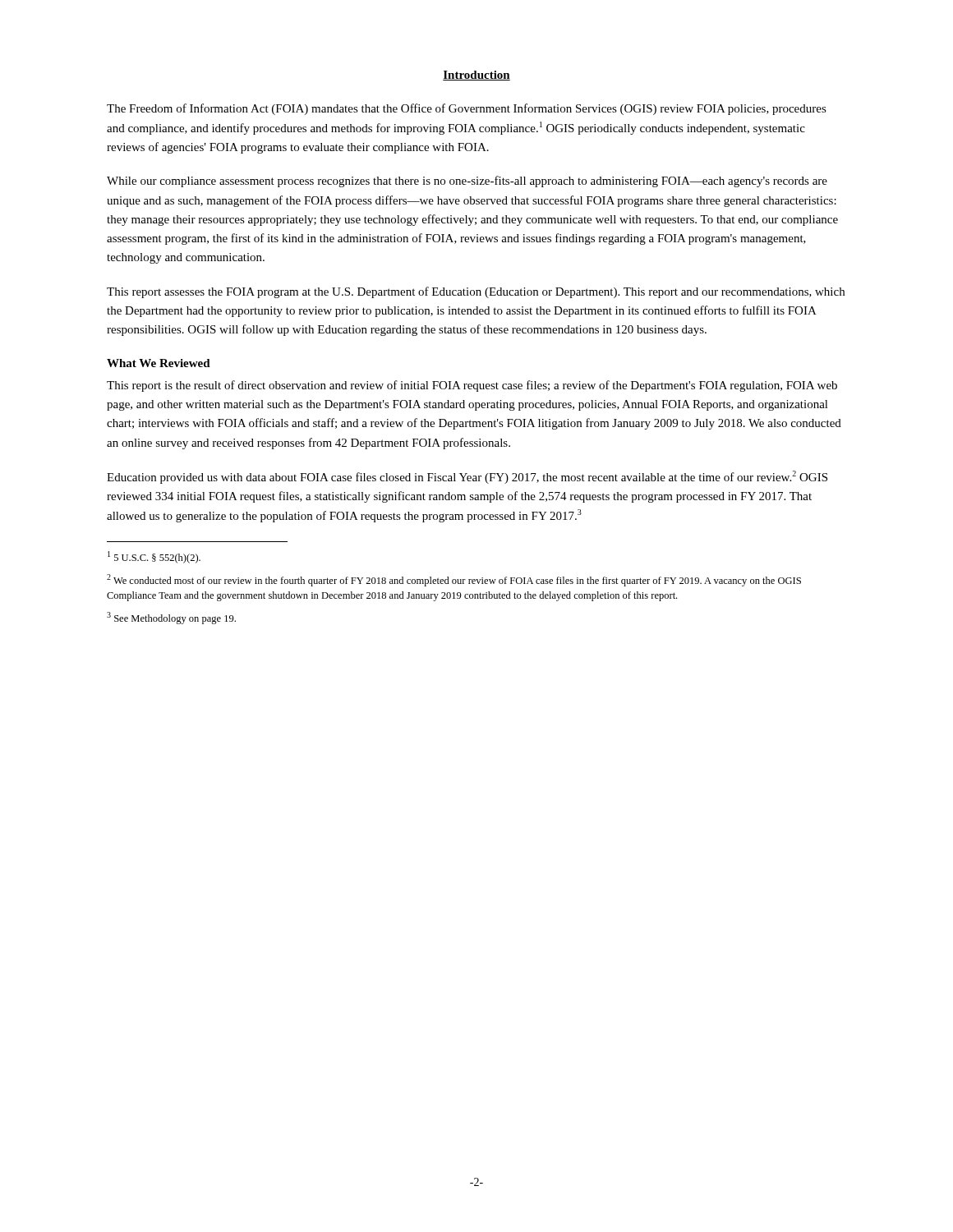The image size is (953, 1232).
Task: Locate the element starting "3 See Methodology on page 19."
Action: [172, 617]
